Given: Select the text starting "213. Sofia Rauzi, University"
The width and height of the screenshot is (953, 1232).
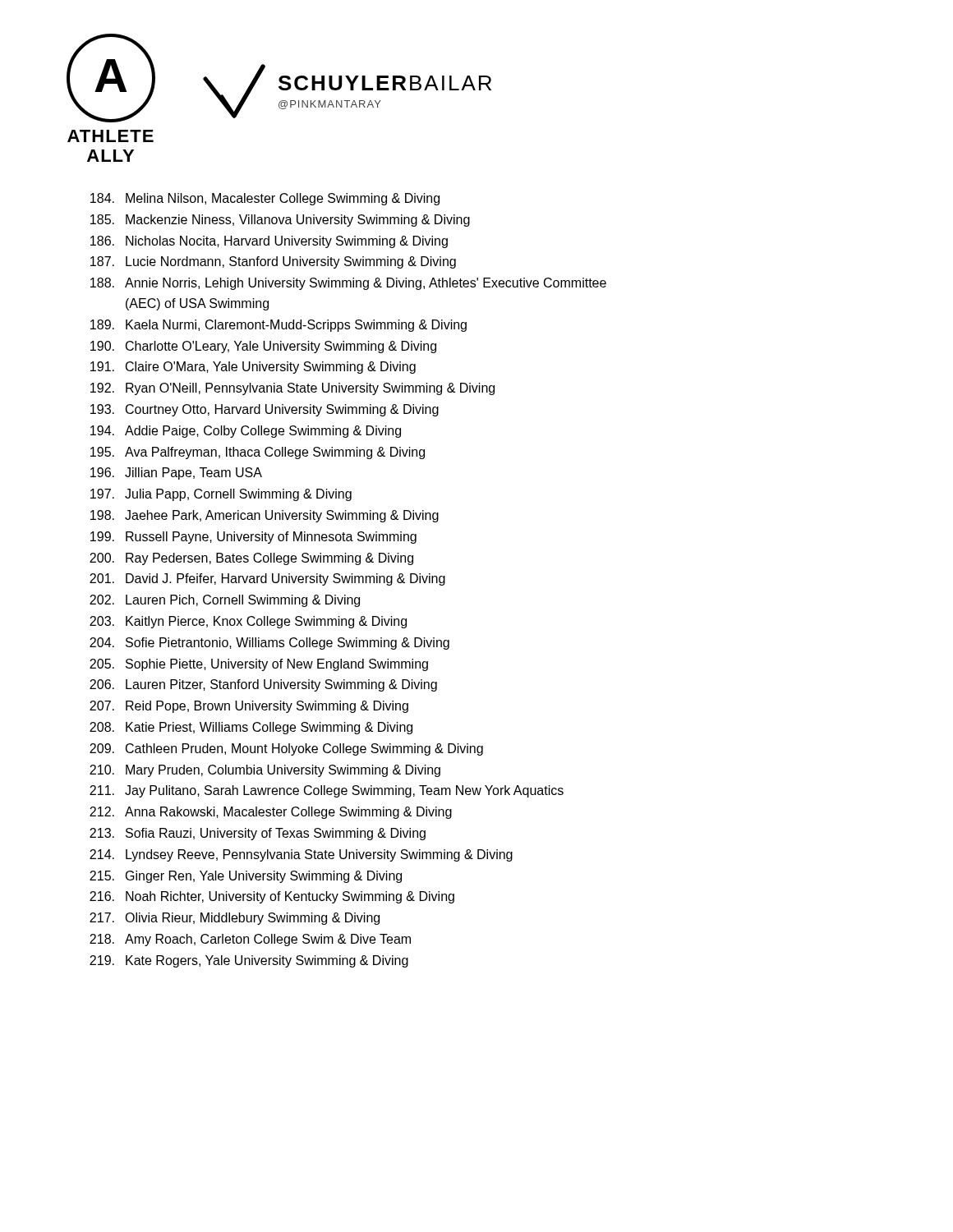Looking at the screenshot, I should click(x=258, y=834).
